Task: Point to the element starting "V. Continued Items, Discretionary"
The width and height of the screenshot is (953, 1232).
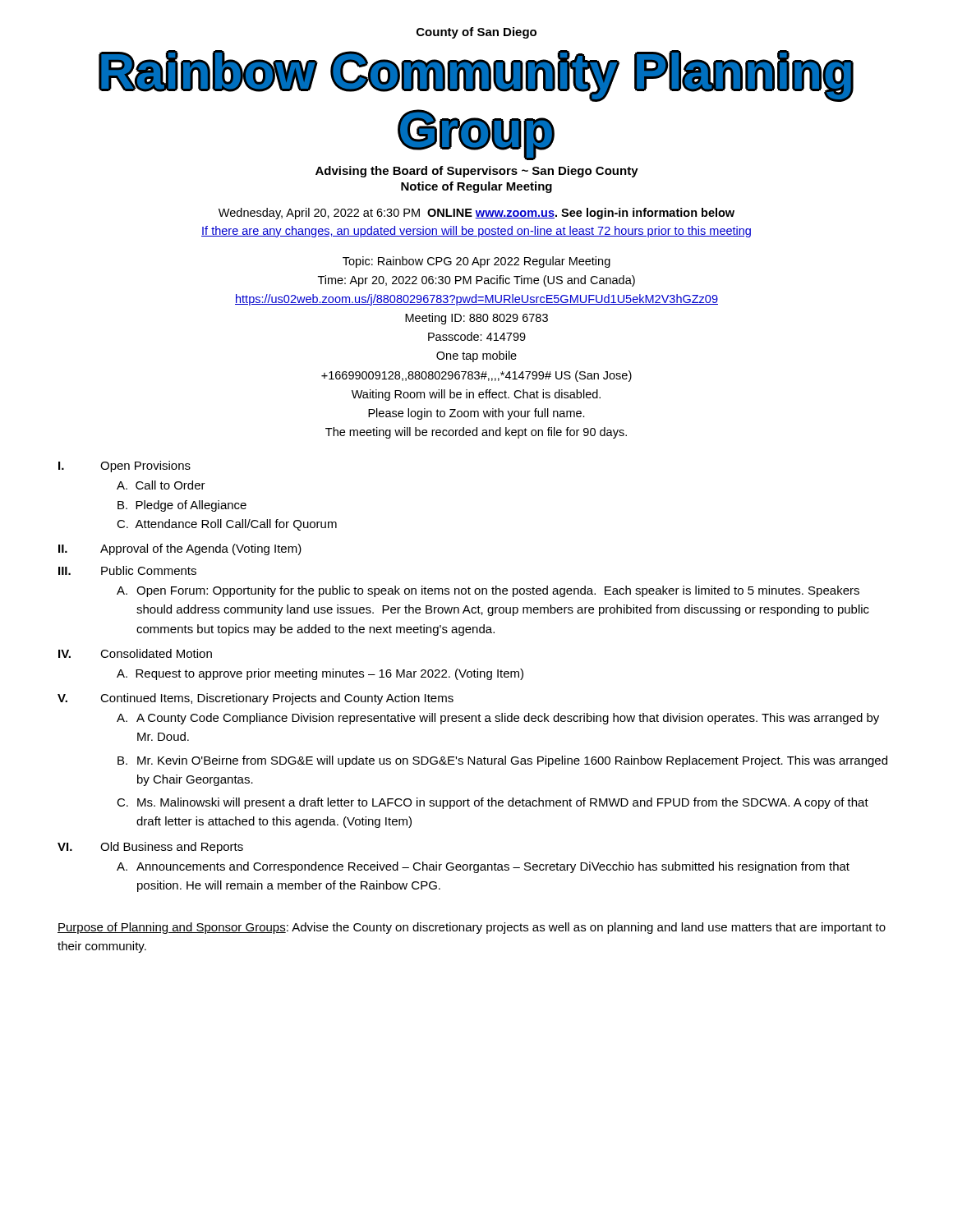Action: pyautogui.click(x=476, y=761)
